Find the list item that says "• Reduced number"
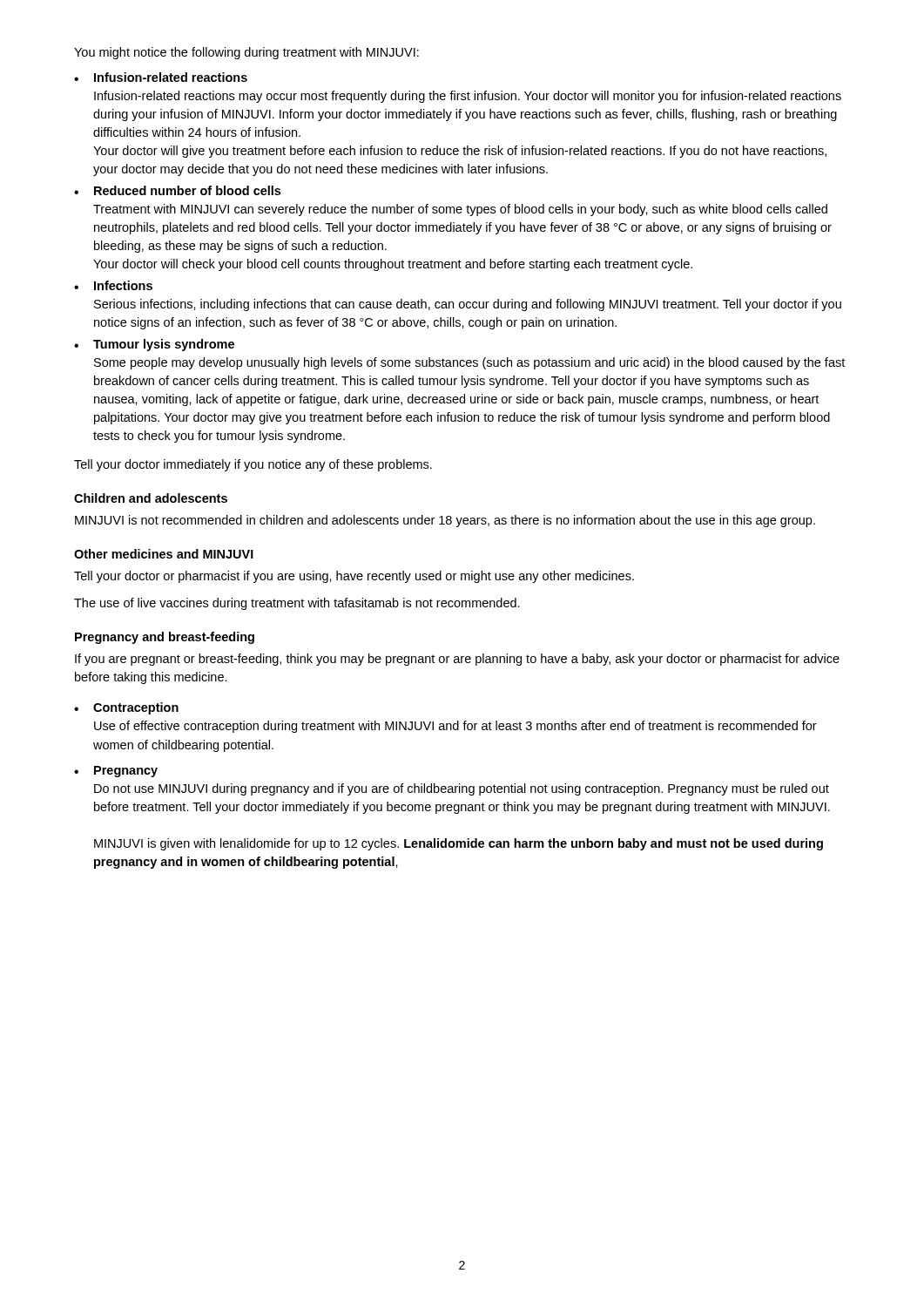 coord(462,228)
